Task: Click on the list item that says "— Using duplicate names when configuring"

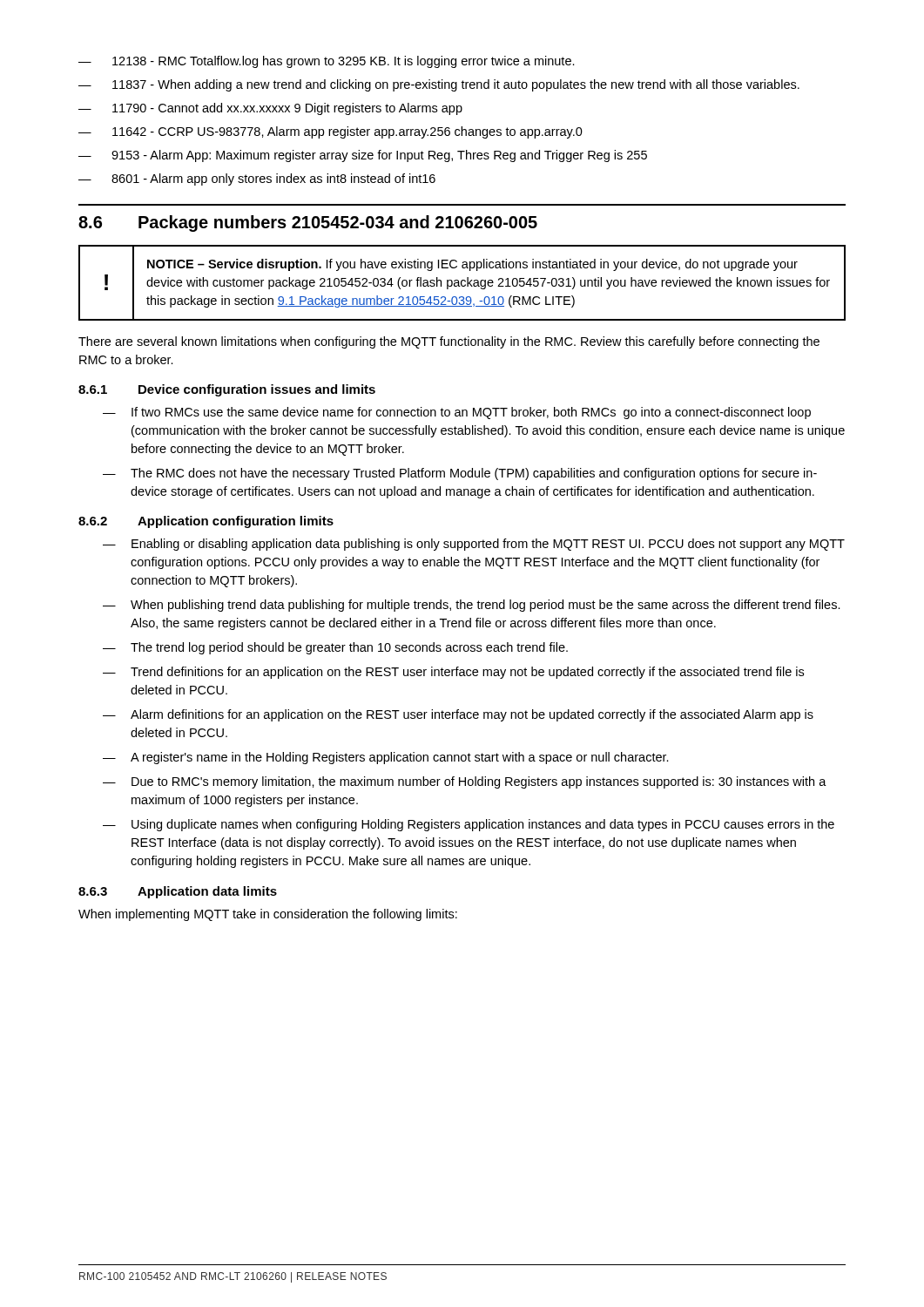Action: 474,843
